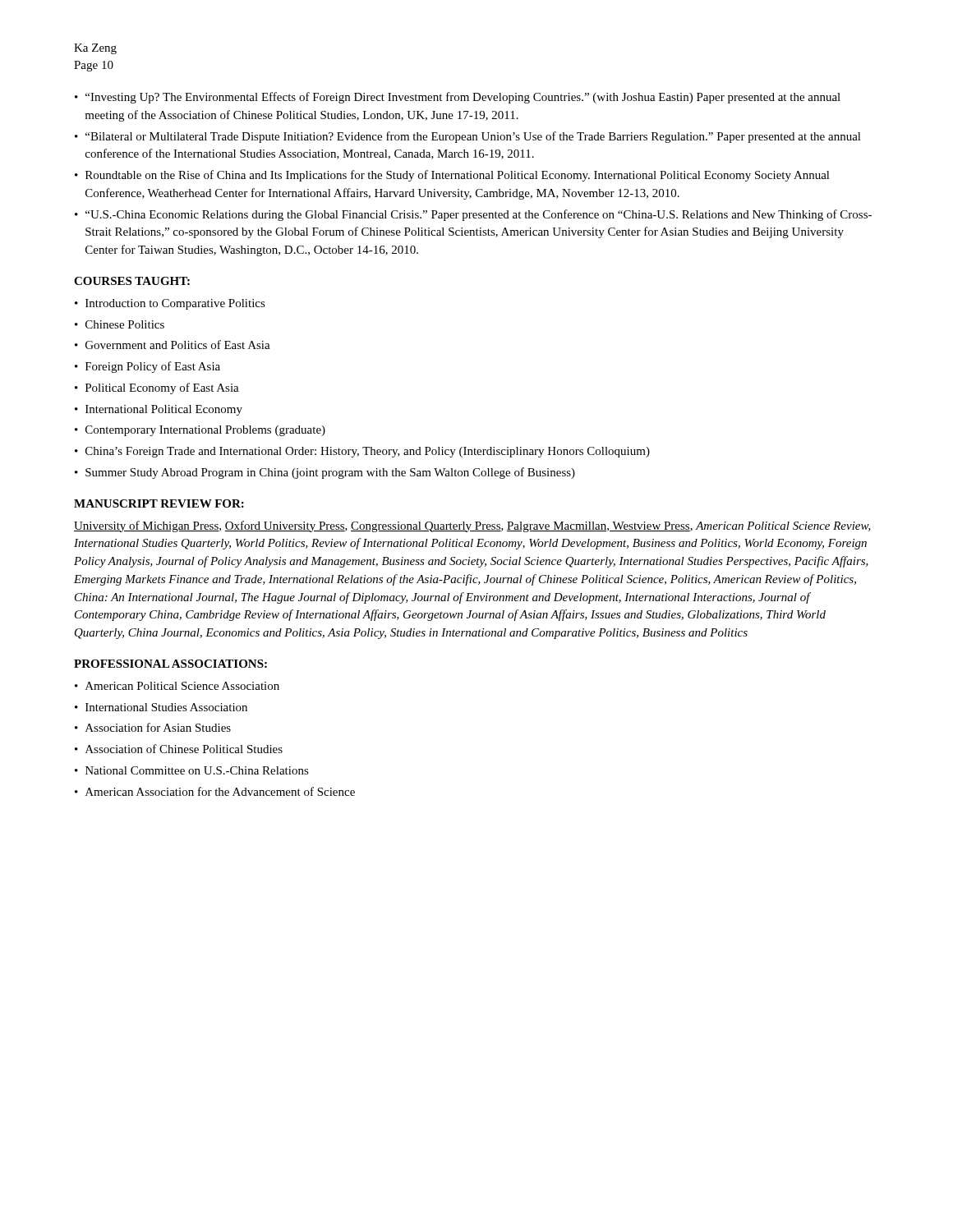Image resolution: width=953 pixels, height=1232 pixels.
Task: Find the list item that reads "• Association of Chinese Political"
Action: (x=179, y=749)
